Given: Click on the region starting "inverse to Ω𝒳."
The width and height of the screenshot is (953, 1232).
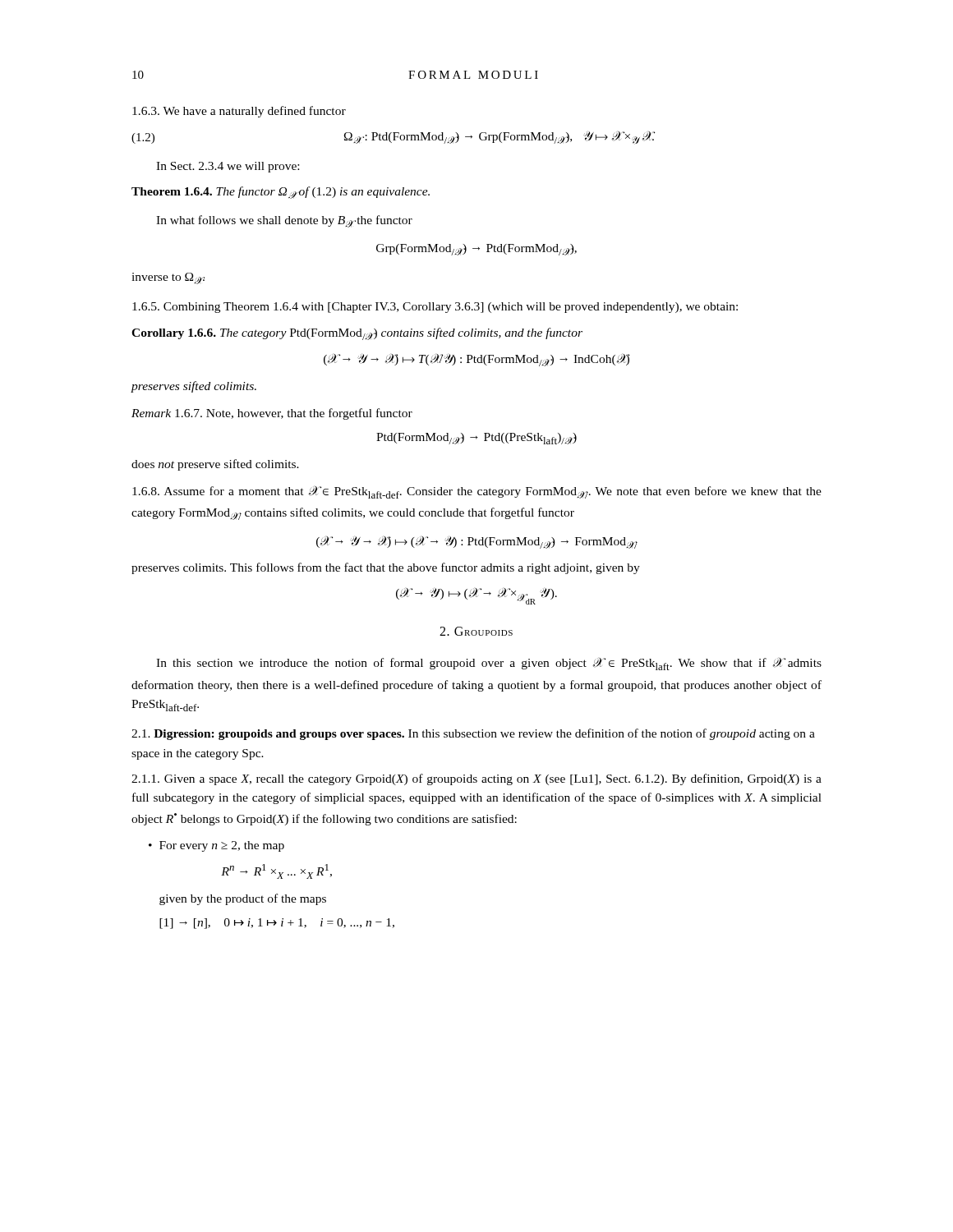Looking at the screenshot, I should [168, 278].
